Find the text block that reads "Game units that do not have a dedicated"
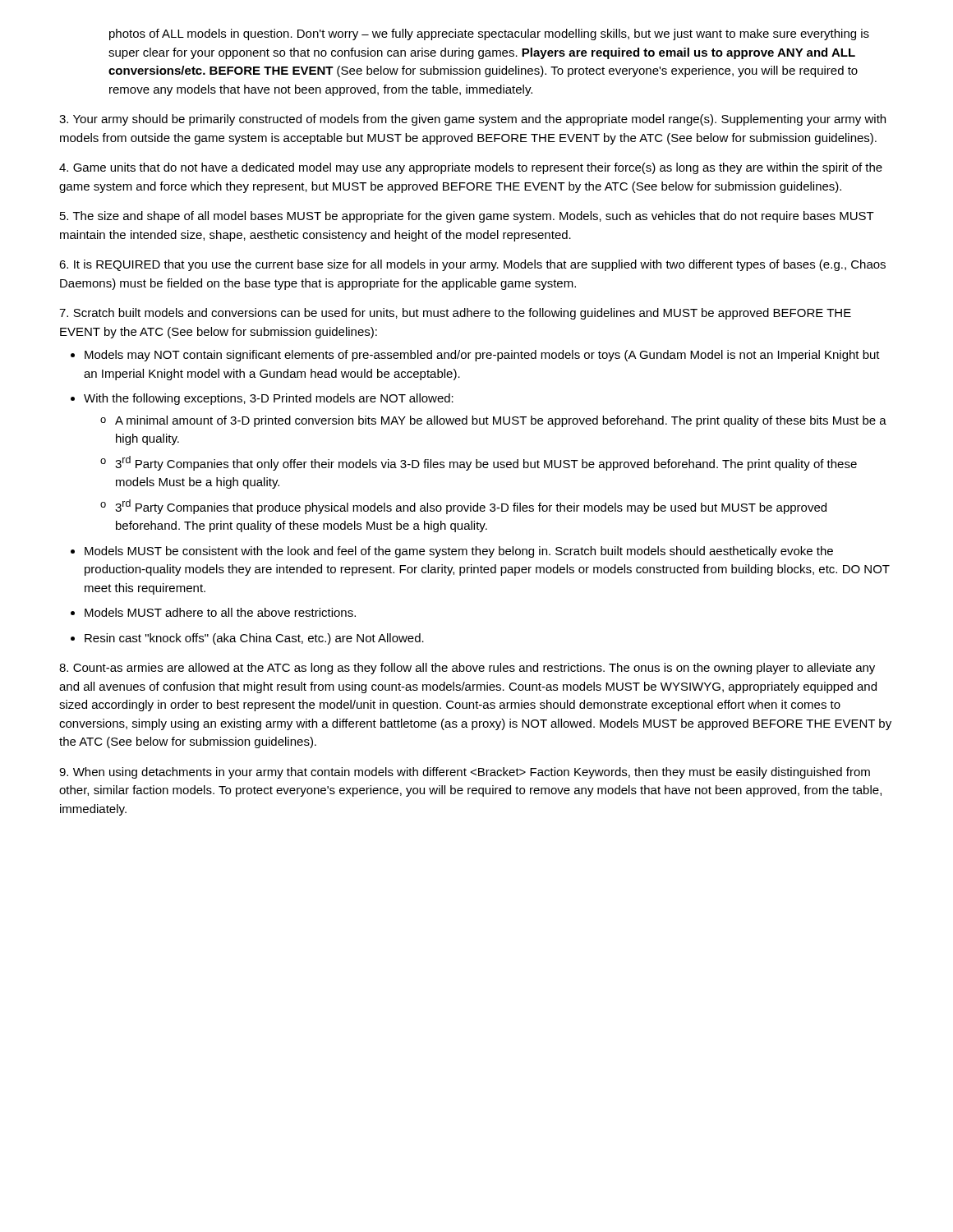 click(x=471, y=176)
